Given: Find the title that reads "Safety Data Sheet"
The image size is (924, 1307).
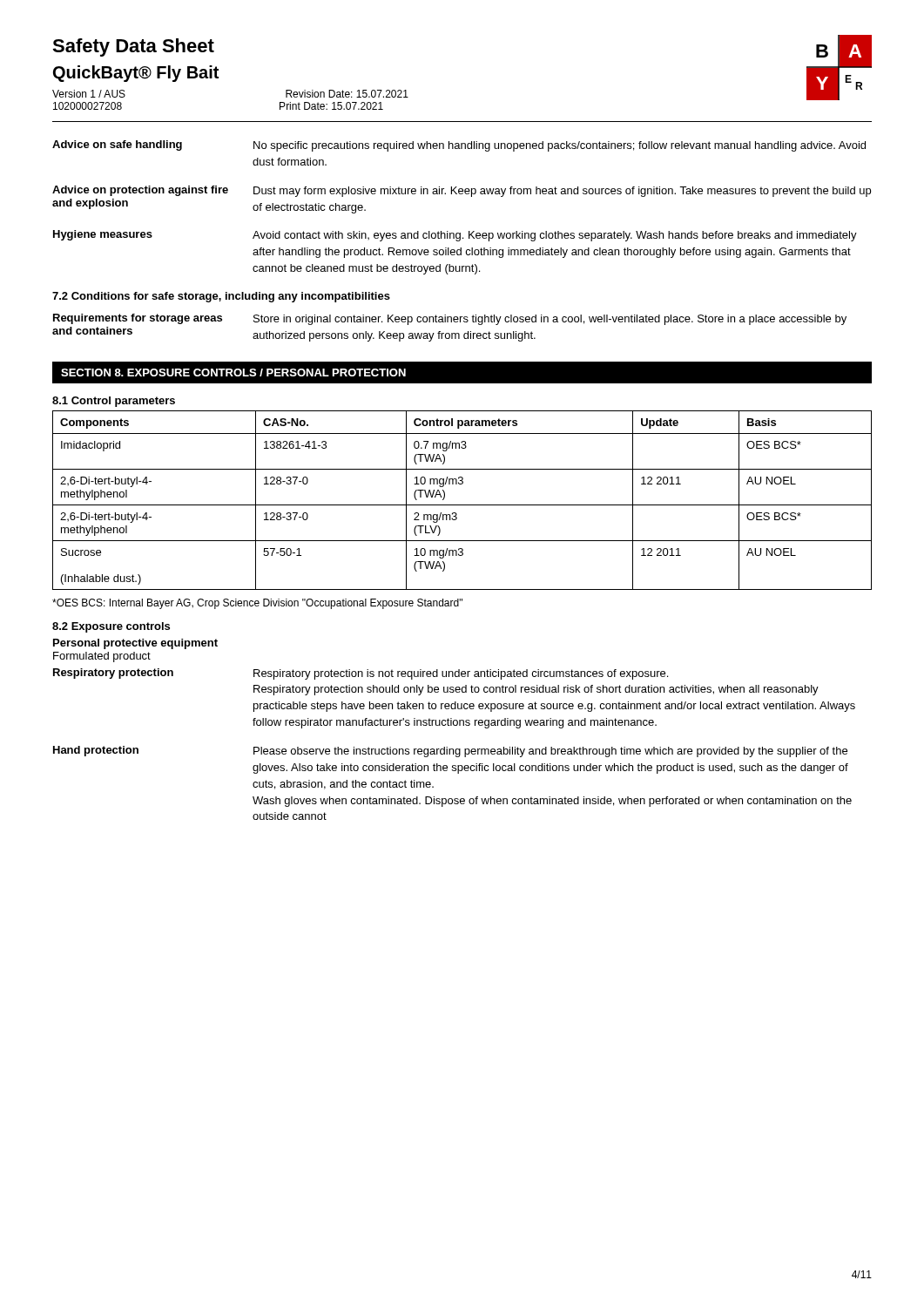Looking at the screenshot, I should click(133, 46).
